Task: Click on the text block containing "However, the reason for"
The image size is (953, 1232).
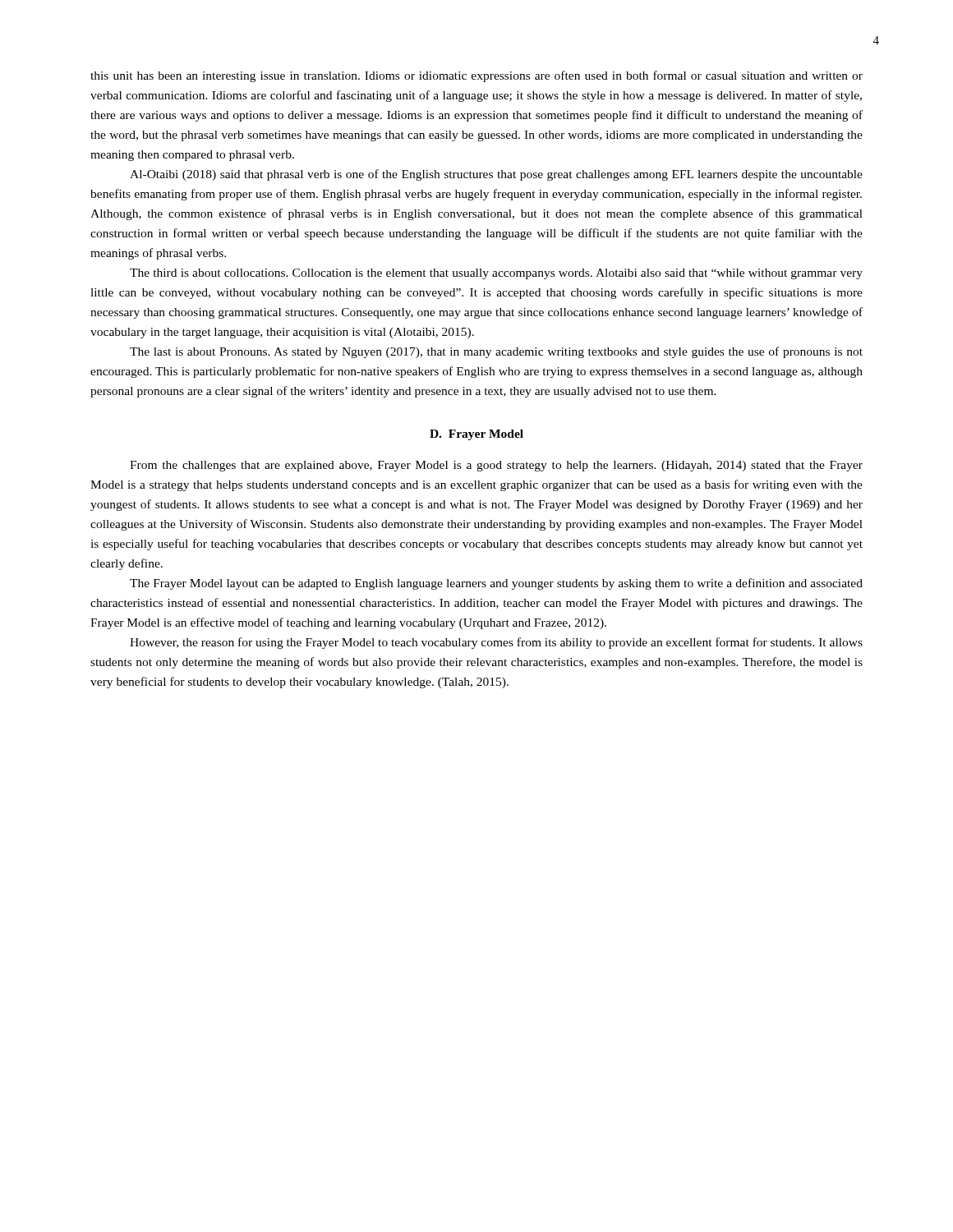Action: [x=476, y=662]
